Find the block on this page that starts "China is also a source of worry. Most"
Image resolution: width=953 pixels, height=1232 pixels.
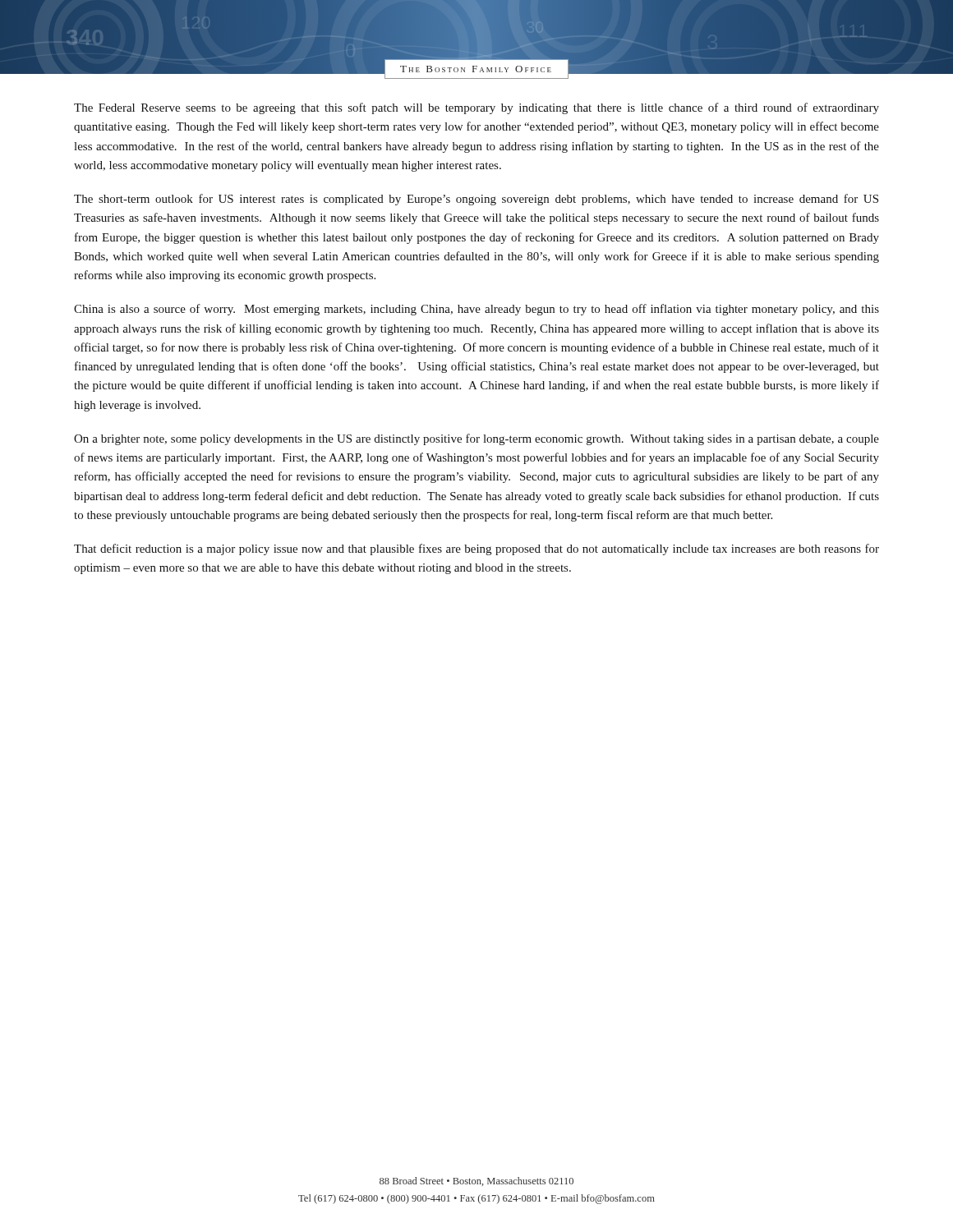pyautogui.click(x=476, y=357)
